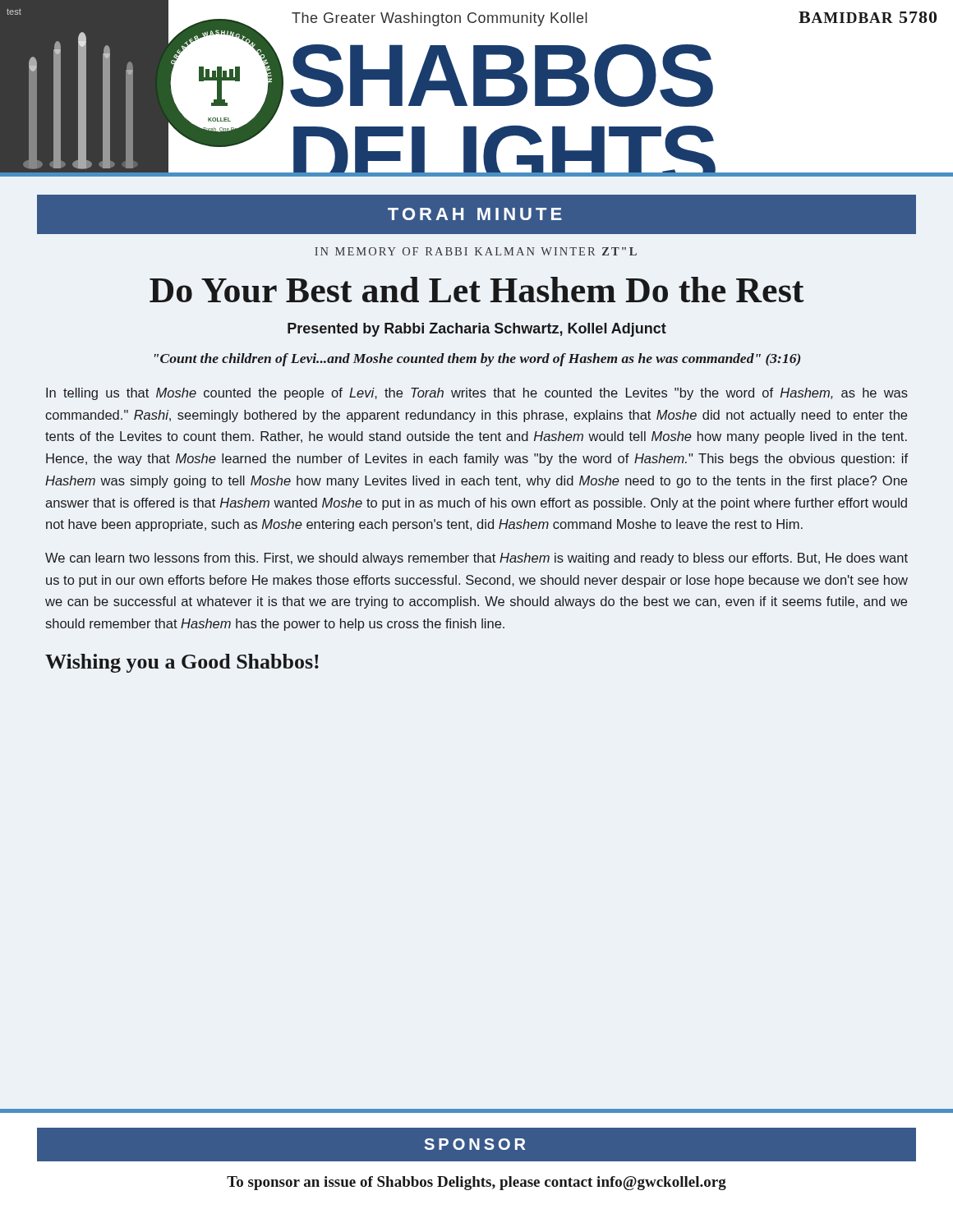Click the passage that begins "We can learn two lessons from this."
953x1232 pixels.
pyautogui.click(x=476, y=591)
